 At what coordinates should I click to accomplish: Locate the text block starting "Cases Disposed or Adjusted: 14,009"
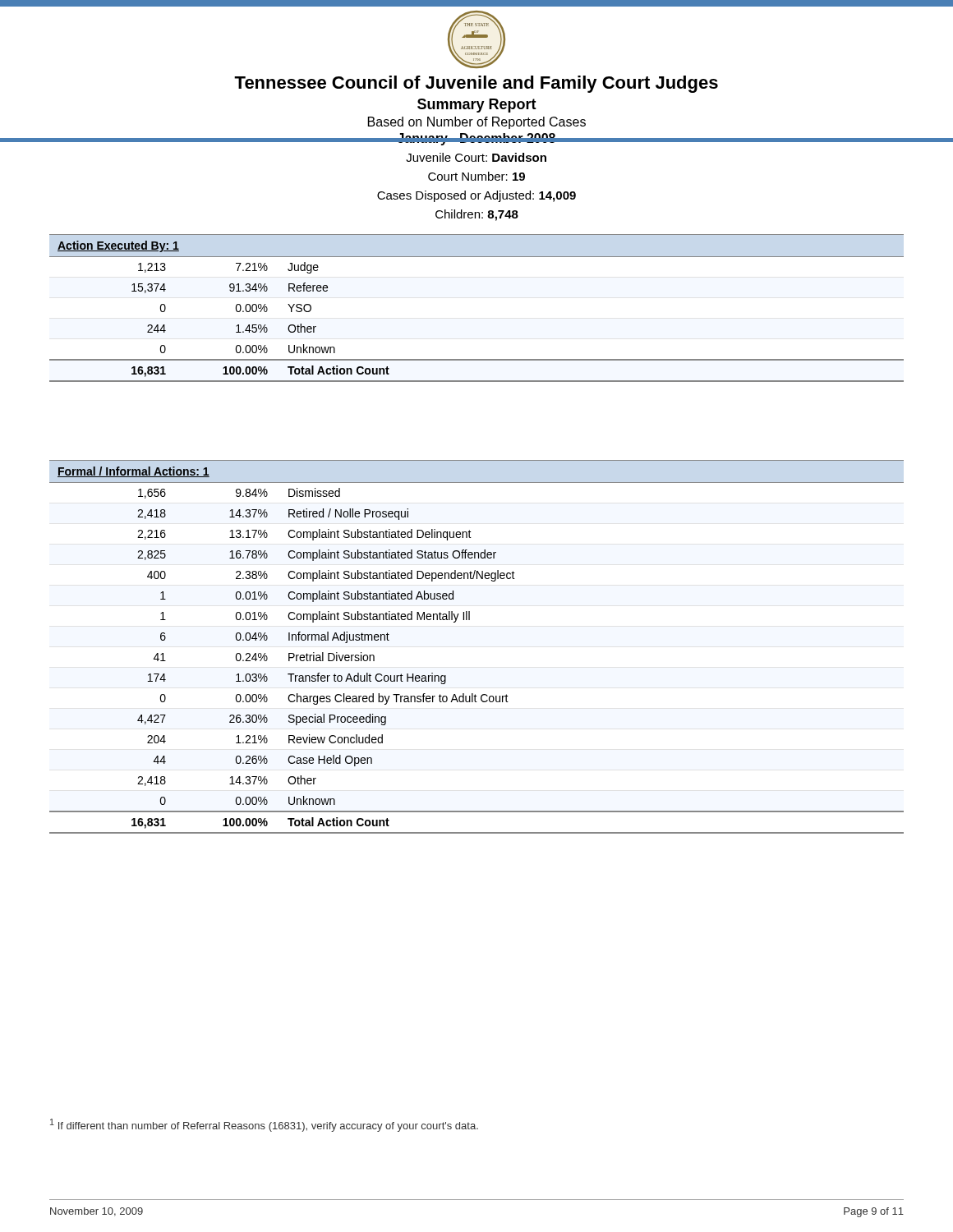pyautogui.click(x=476, y=195)
